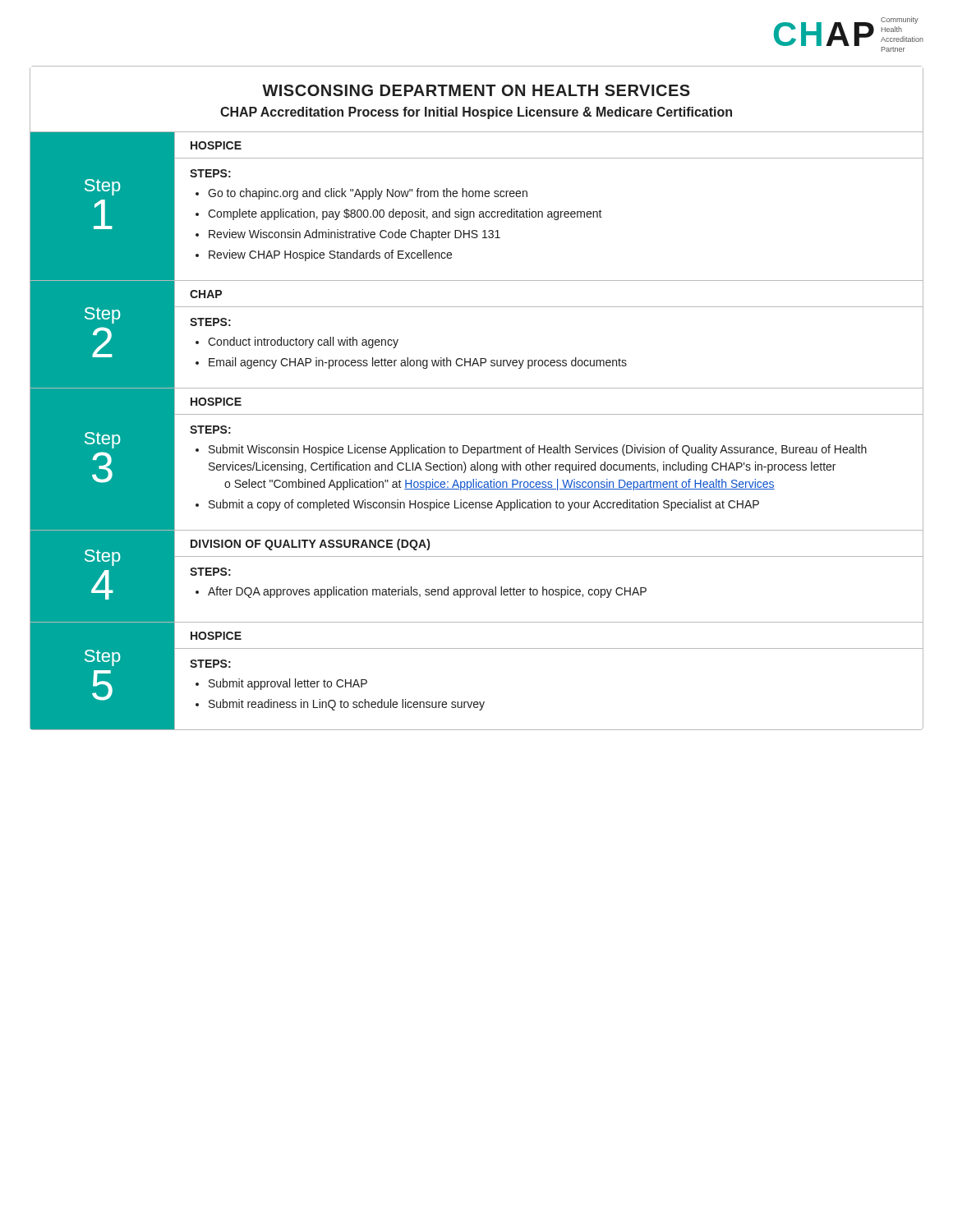This screenshot has width=953, height=1232.
Task: Navigate to the text block starting "Email agency CHAP in-process letter"
Action: point(417,362)
